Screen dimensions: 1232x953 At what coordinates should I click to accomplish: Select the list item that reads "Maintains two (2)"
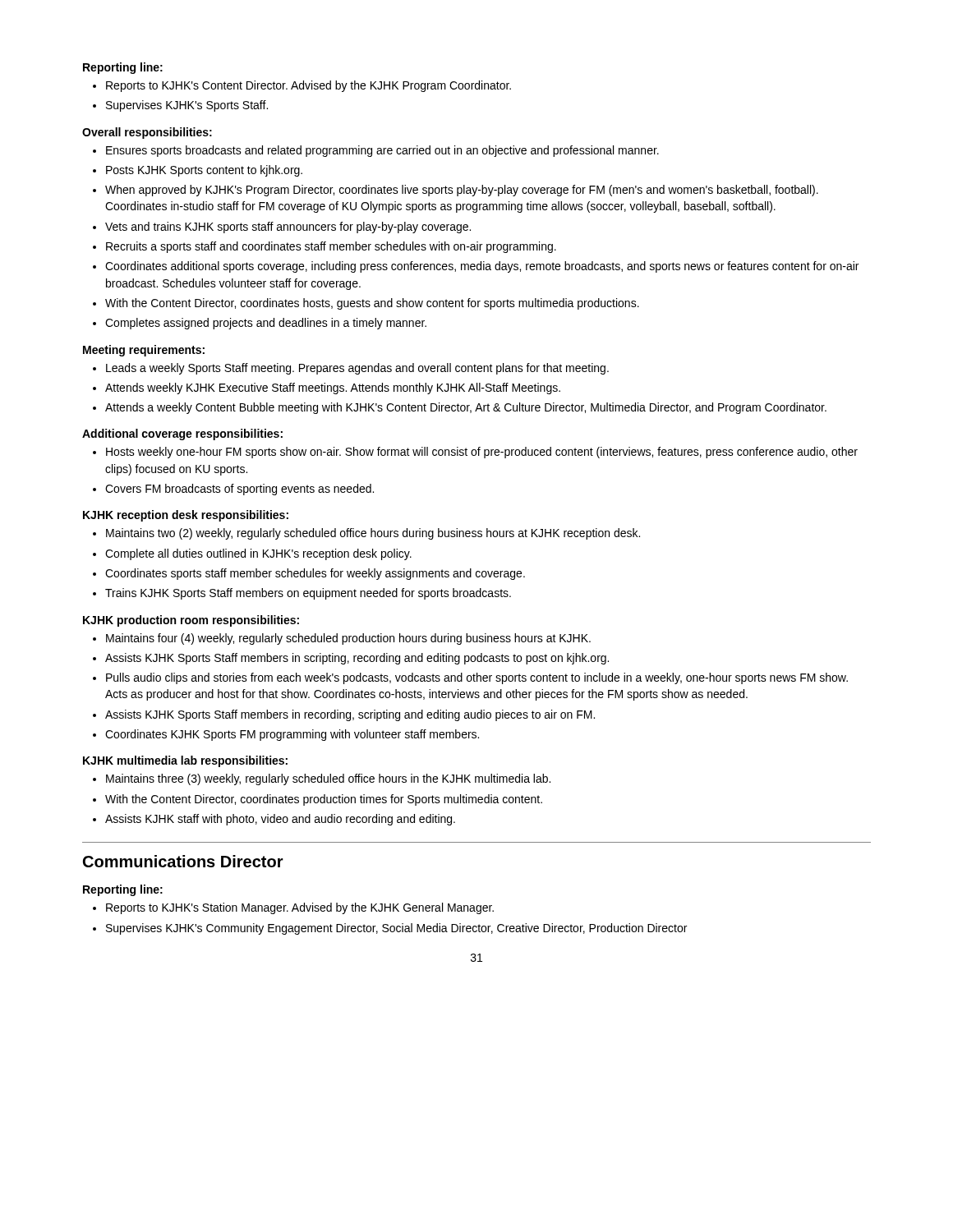(373, 533)
